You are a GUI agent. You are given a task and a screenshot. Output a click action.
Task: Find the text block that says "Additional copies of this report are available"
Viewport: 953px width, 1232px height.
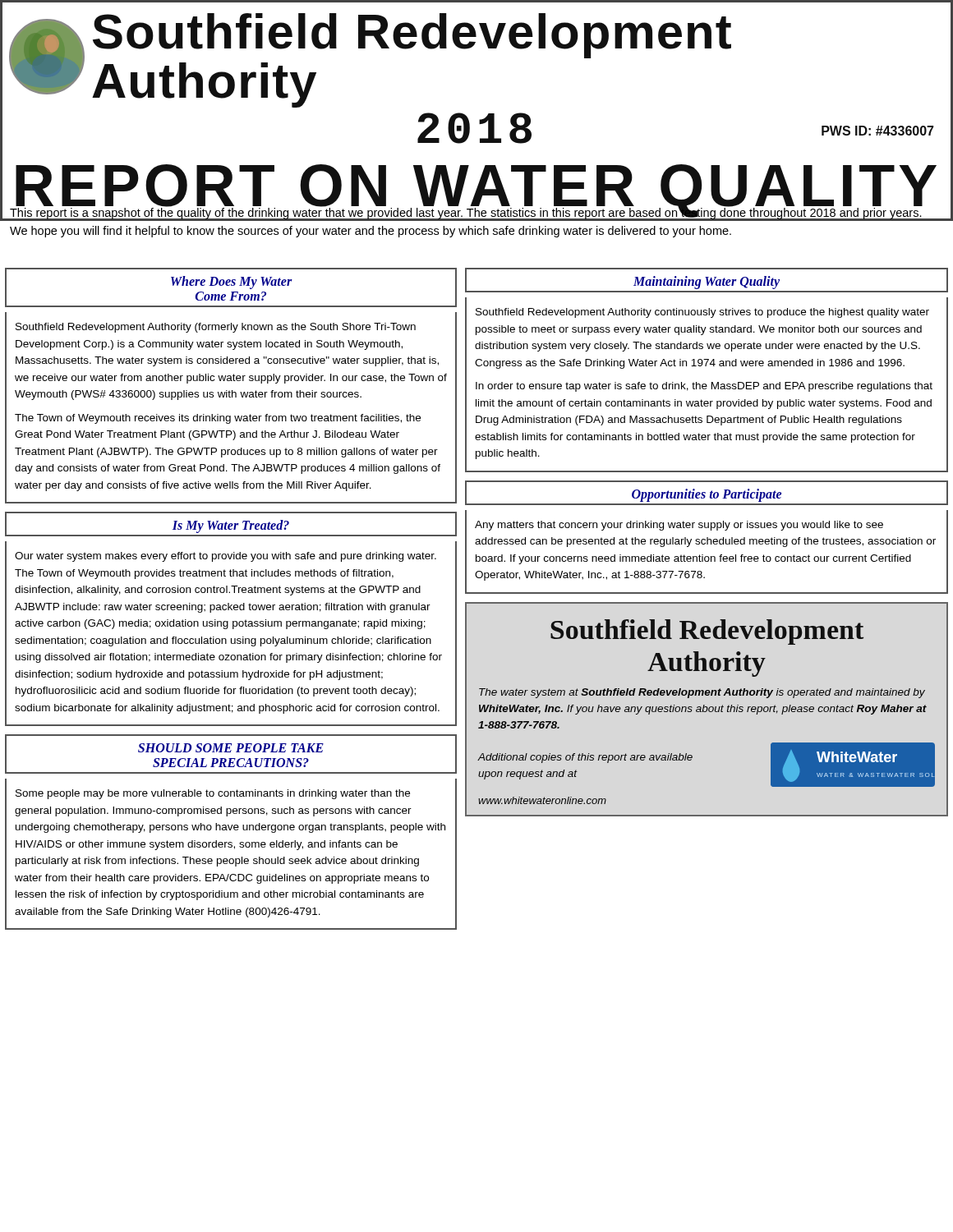click(585, 765)
